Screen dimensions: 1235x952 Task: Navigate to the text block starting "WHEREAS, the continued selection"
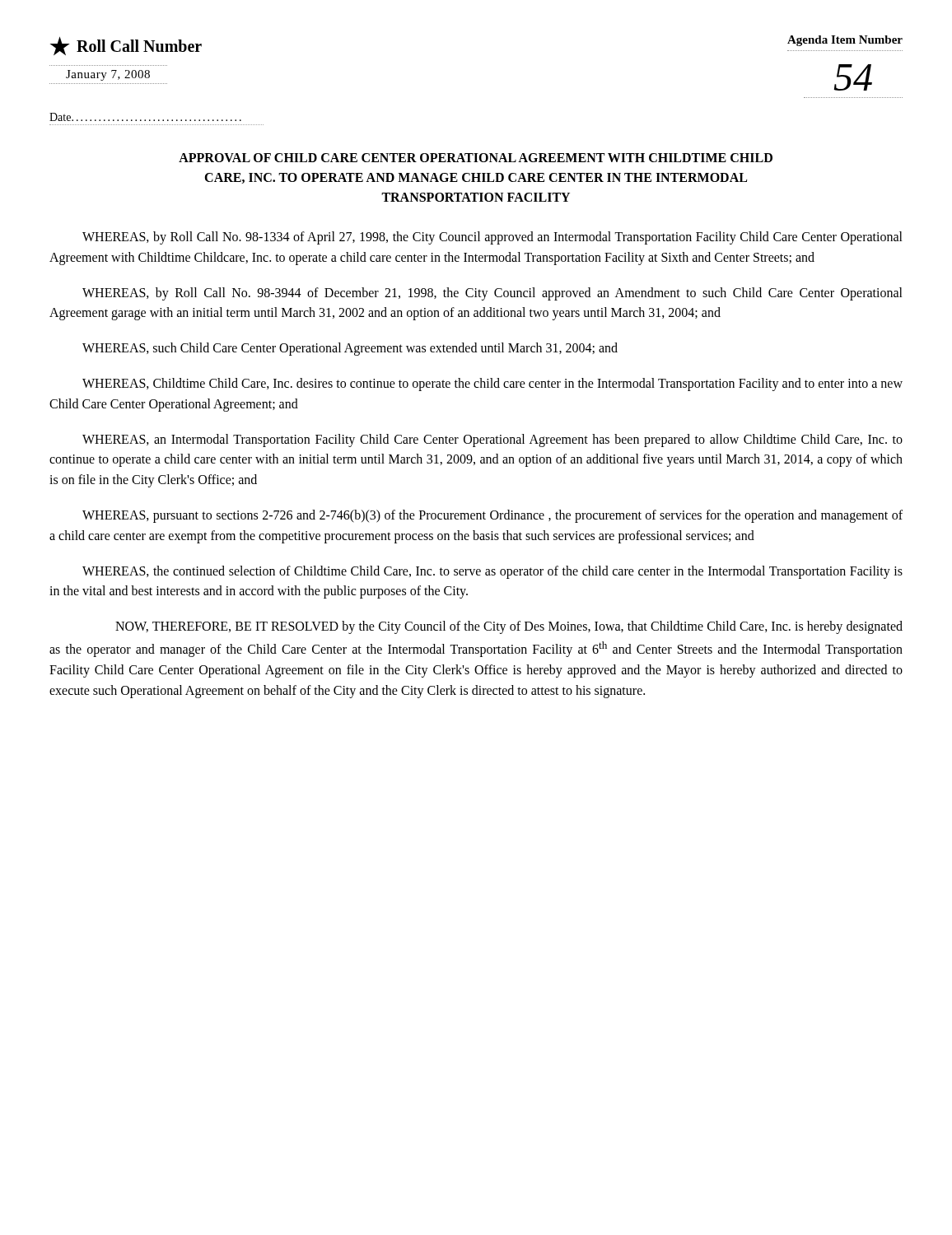(x=476, y=581)
